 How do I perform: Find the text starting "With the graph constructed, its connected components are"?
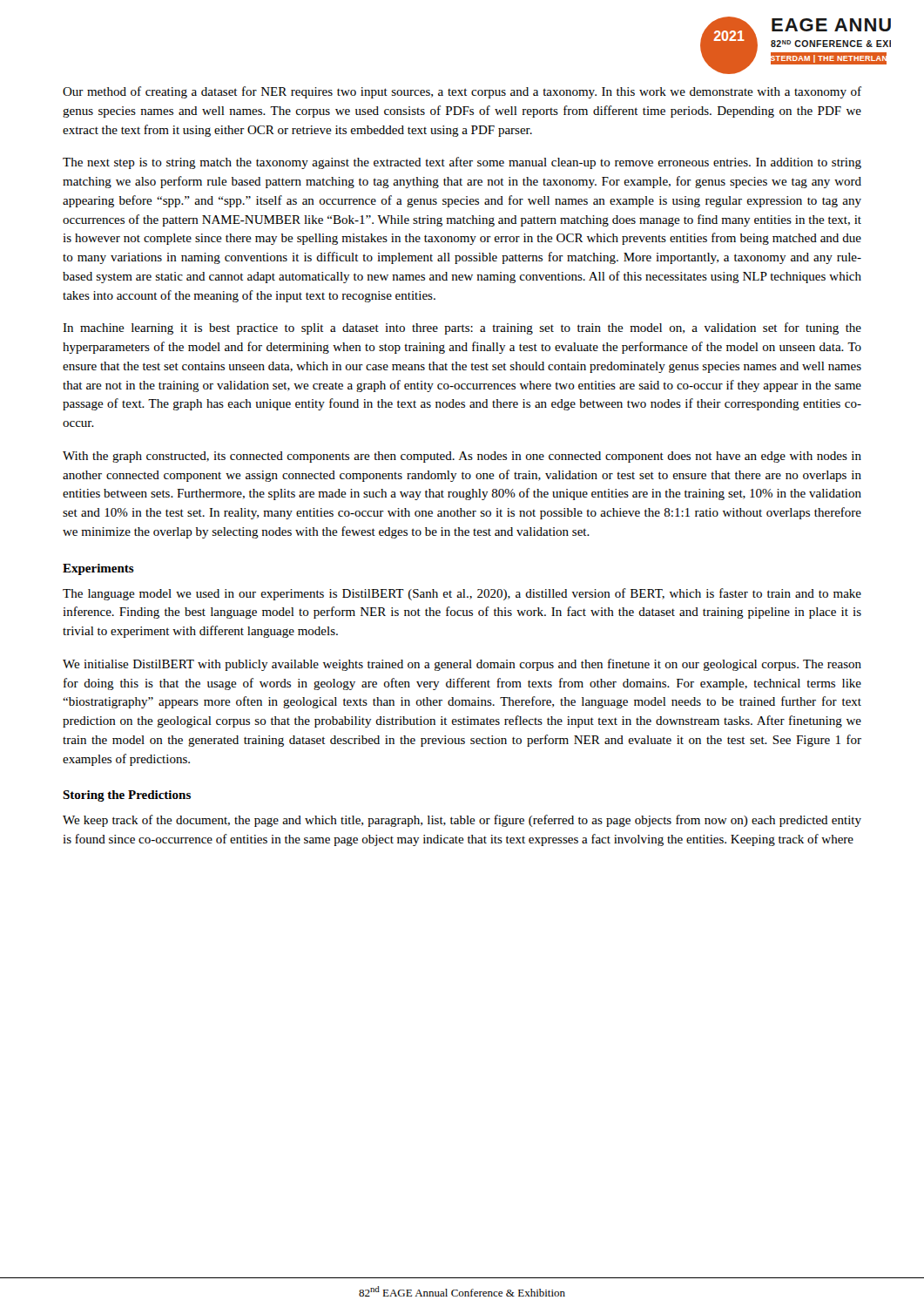(x=462, y=493)
